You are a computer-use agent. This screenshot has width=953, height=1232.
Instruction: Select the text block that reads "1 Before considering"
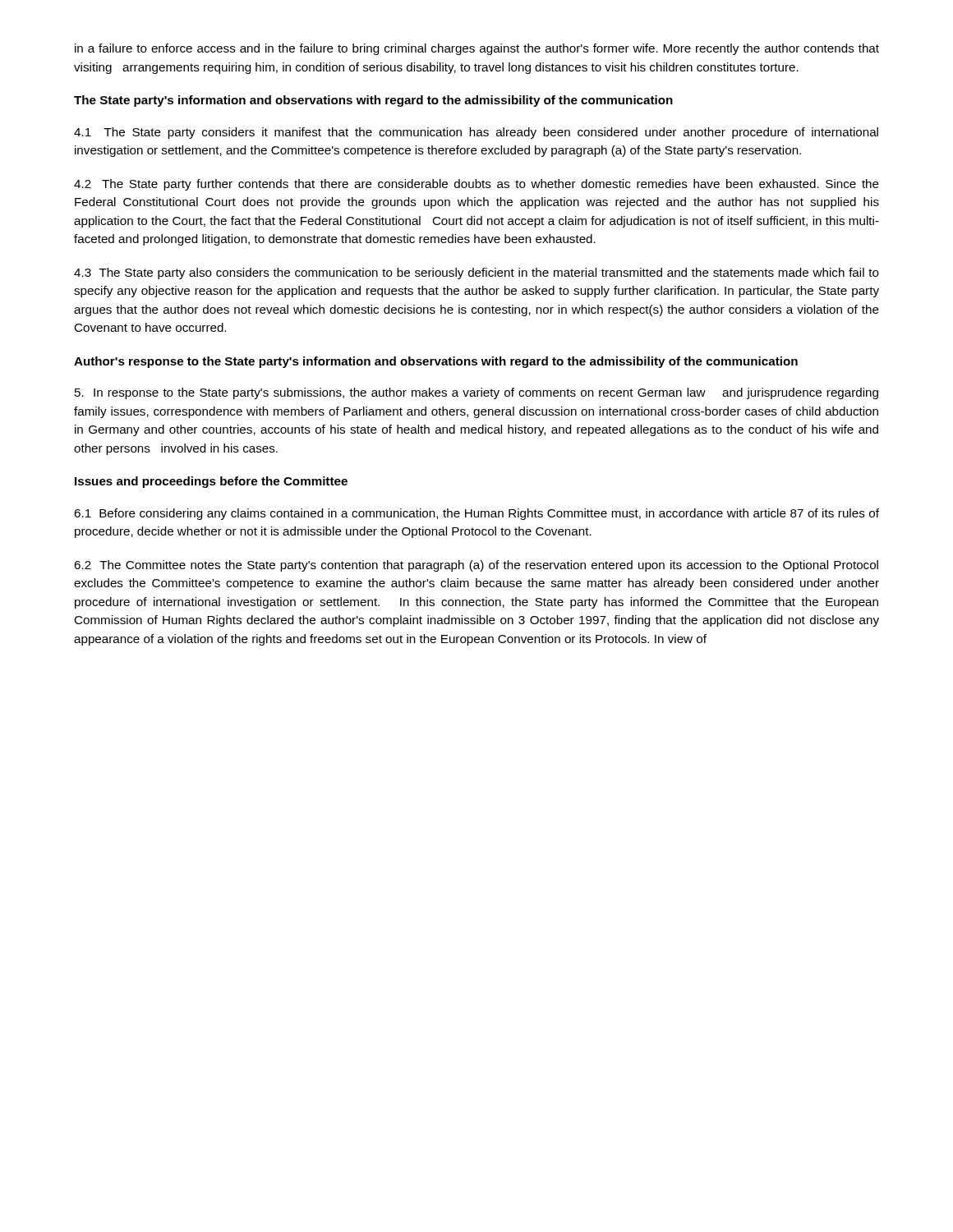[476, 522]
